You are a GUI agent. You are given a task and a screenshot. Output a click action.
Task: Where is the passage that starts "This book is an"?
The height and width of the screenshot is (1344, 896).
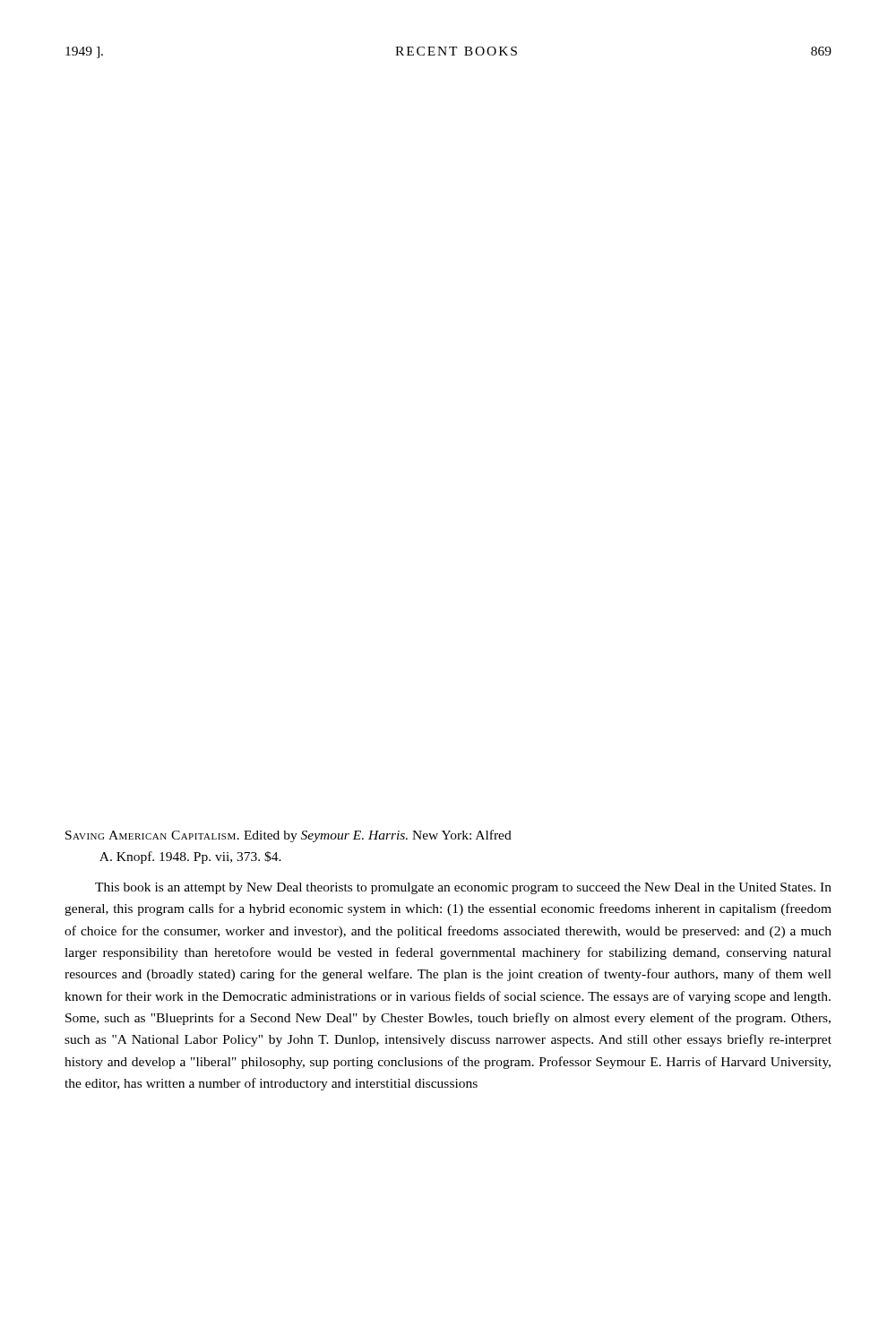click(x=448, y=985)
